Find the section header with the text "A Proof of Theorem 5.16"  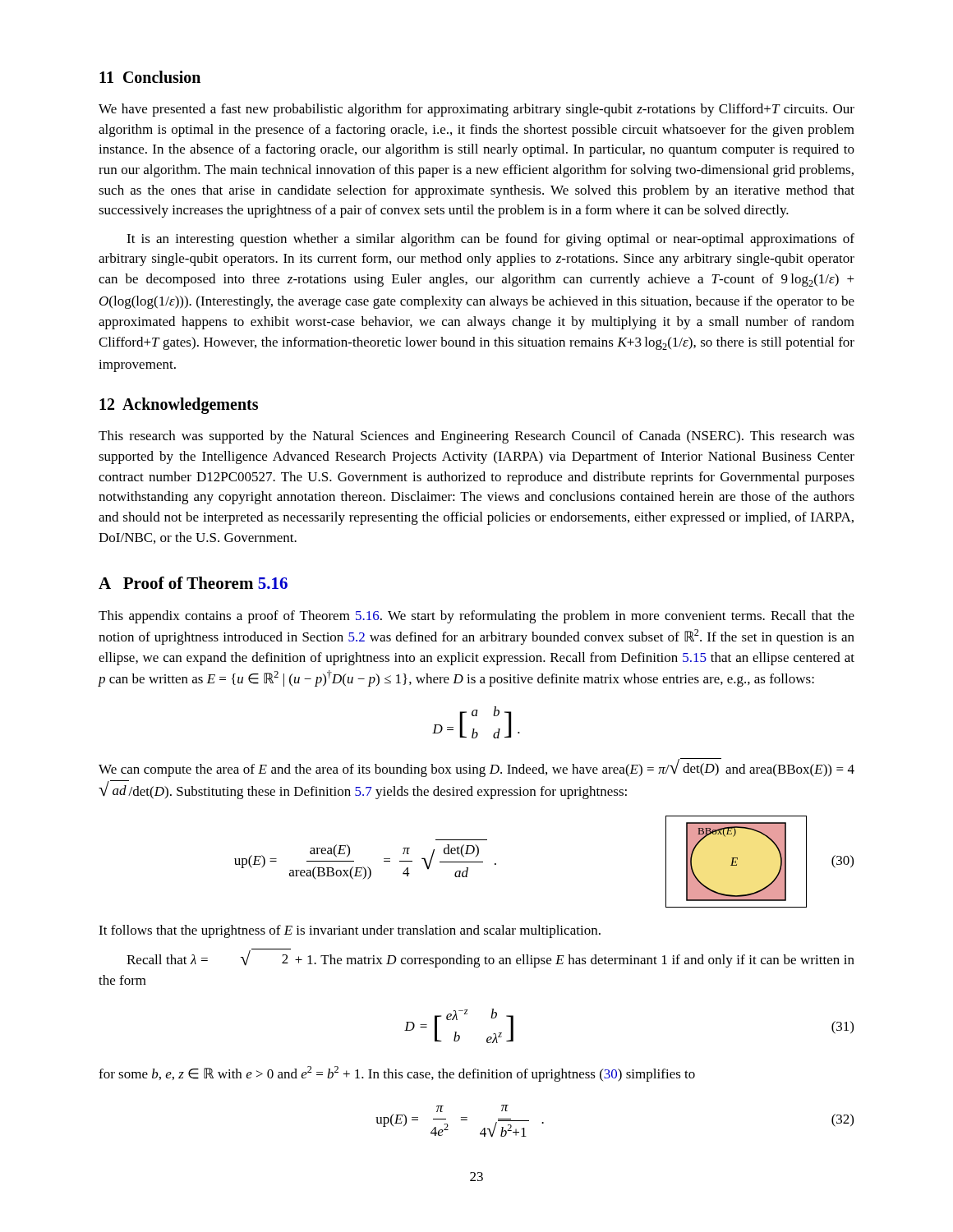point(193,583)
